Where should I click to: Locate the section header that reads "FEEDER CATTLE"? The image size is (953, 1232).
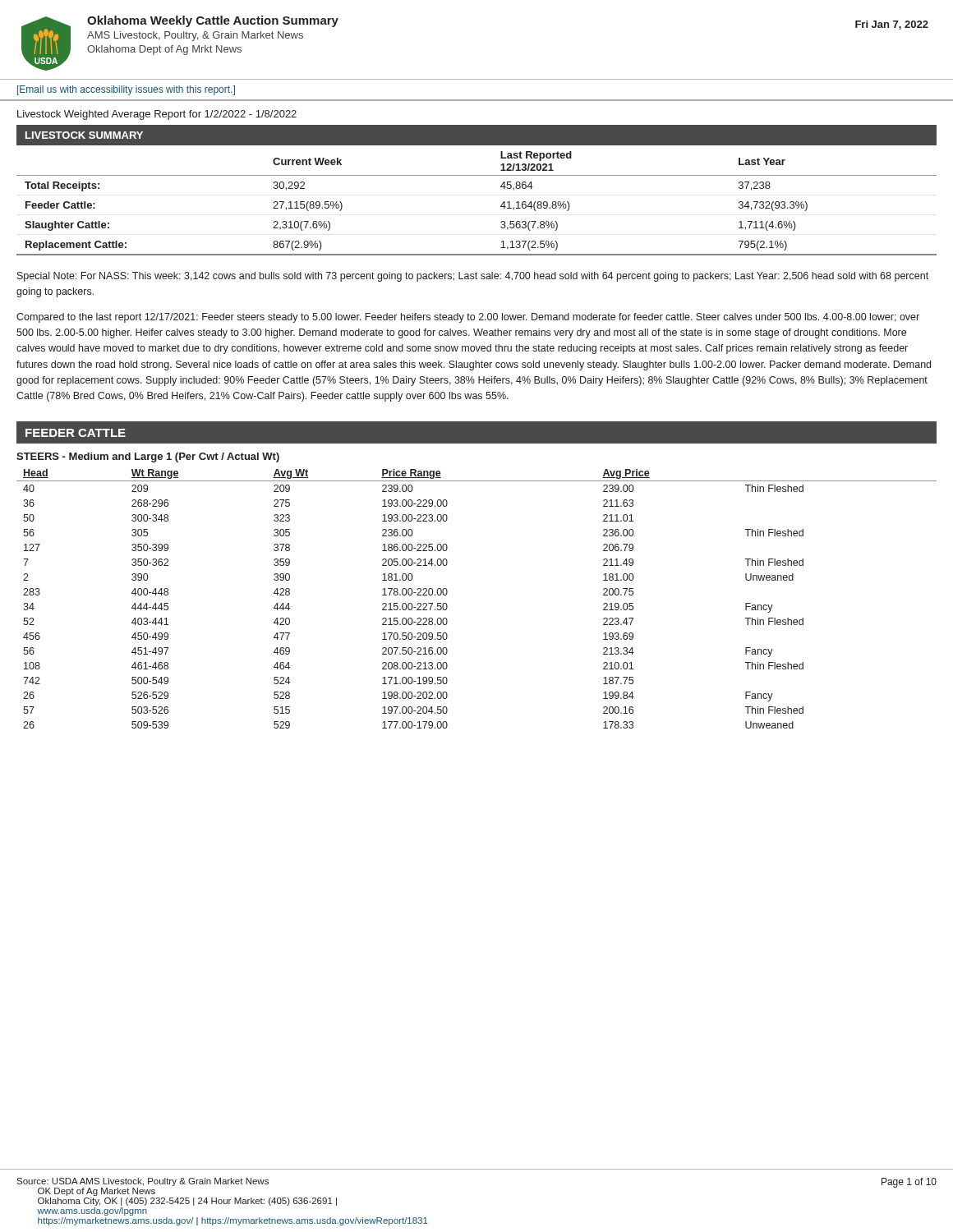[x=75, y=432]
